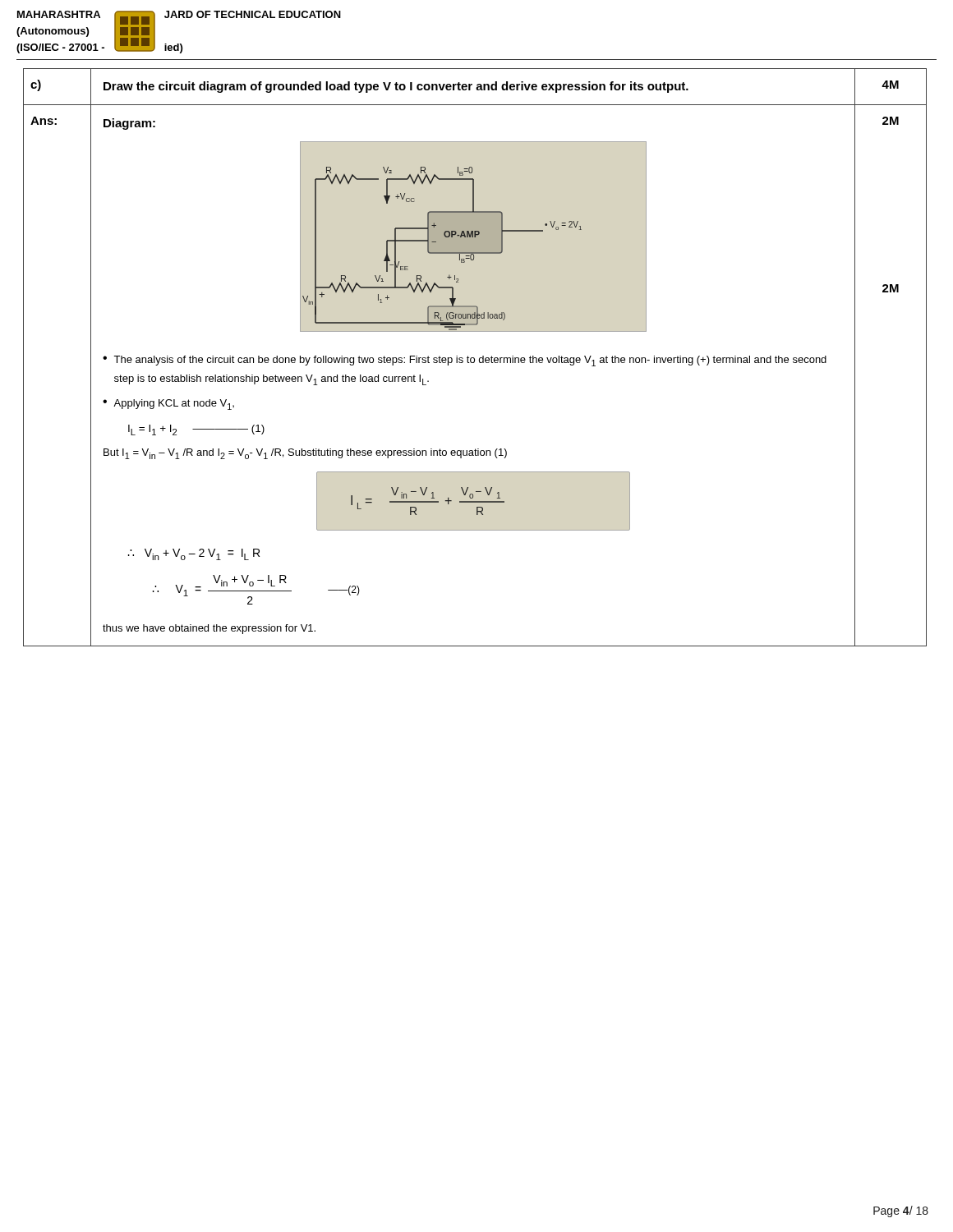Select the circuit diagram
This screenshot has height=1232, width=953.
(x=473, y=239)
